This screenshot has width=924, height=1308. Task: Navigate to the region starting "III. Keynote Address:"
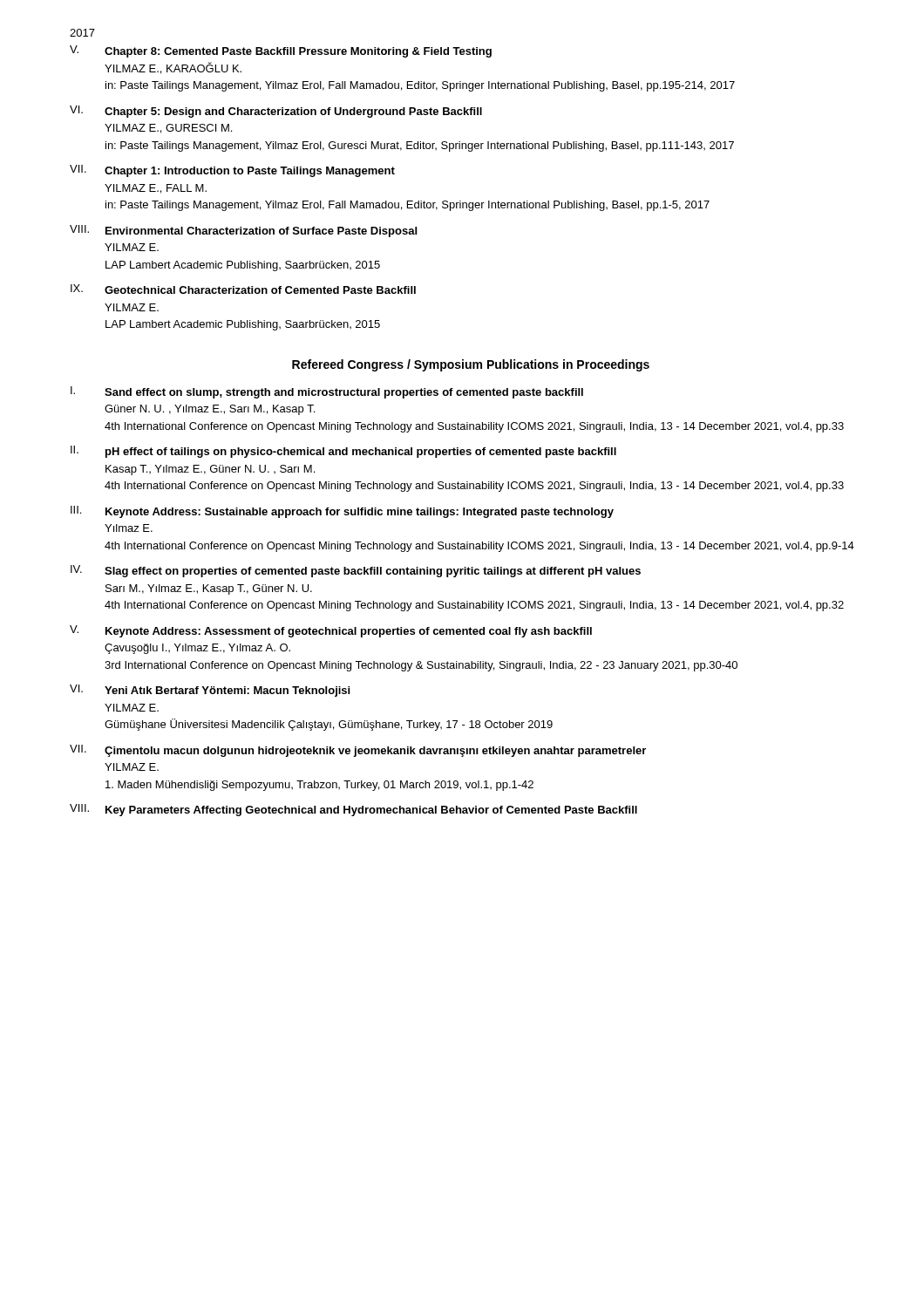click(x=342, y=512)
